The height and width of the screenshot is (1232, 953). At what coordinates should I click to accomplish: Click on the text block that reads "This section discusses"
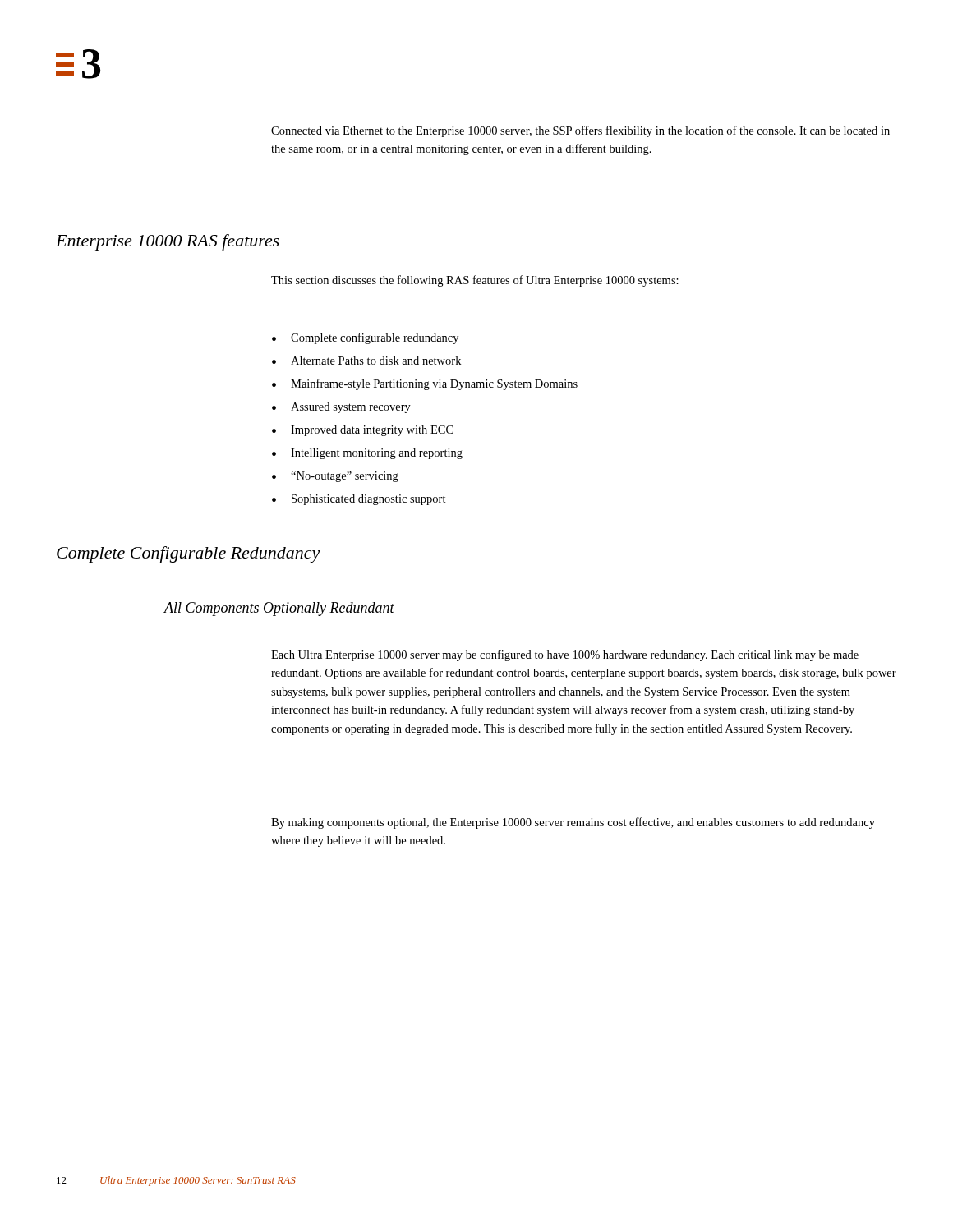[584, 280]
